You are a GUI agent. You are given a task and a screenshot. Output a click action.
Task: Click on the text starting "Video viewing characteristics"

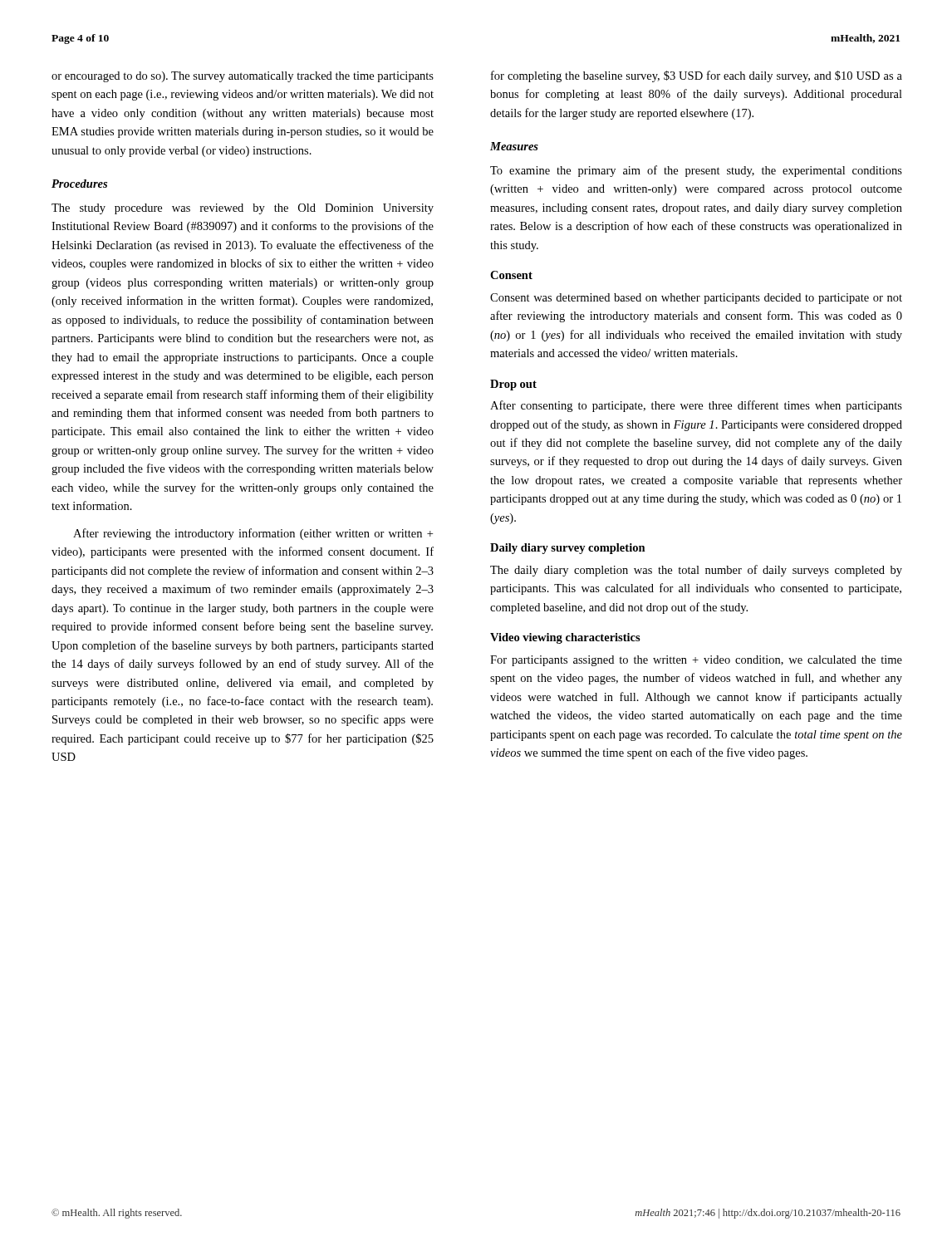pyautogui.click(x=565, y=637)
